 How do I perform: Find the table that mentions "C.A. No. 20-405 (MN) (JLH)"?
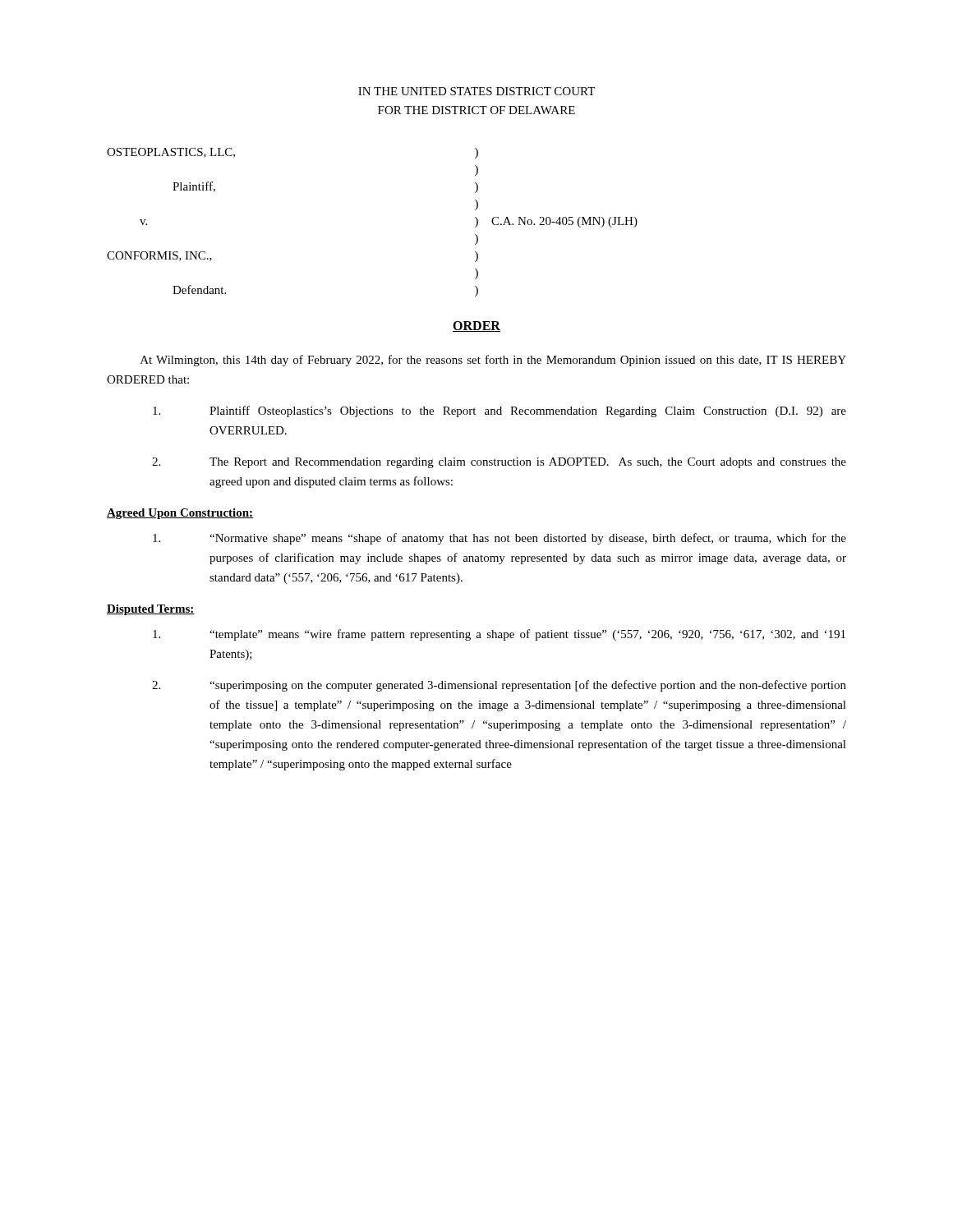click(476, 221)
